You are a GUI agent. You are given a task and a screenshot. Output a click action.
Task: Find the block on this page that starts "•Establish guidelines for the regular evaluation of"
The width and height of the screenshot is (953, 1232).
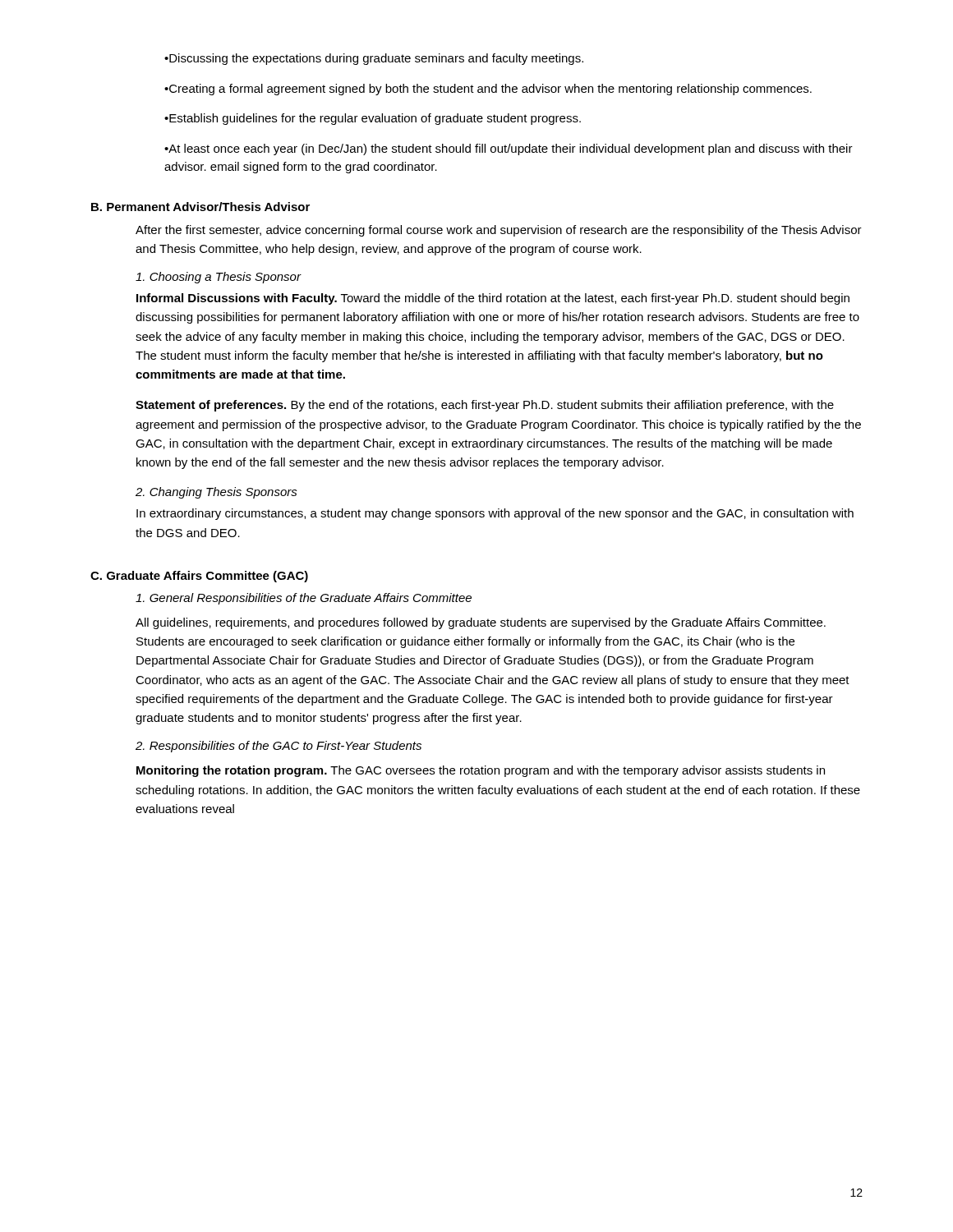coord(373,118)
